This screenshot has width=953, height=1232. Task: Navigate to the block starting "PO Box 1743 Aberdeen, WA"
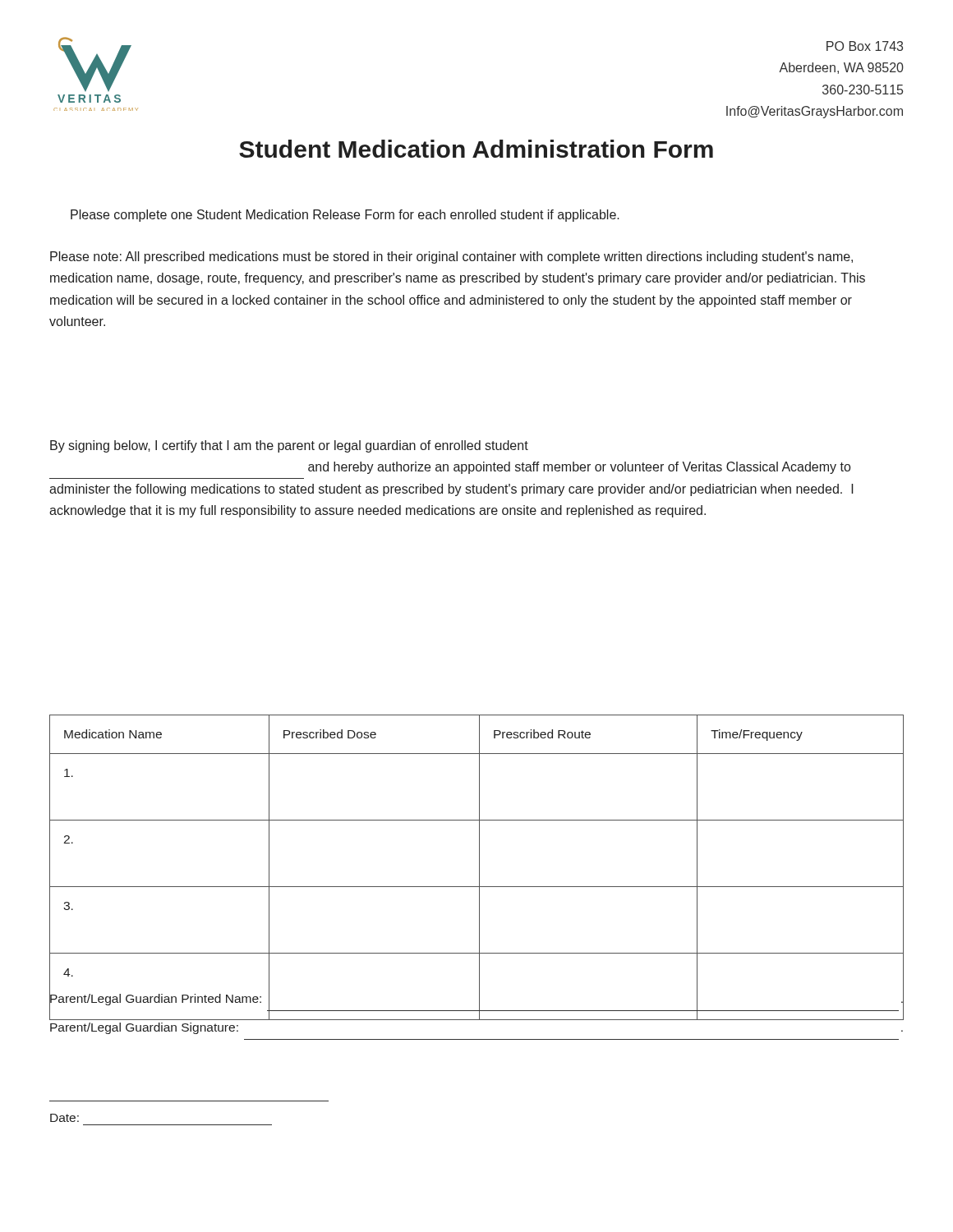pyautogui.click(x=814, y=79)
